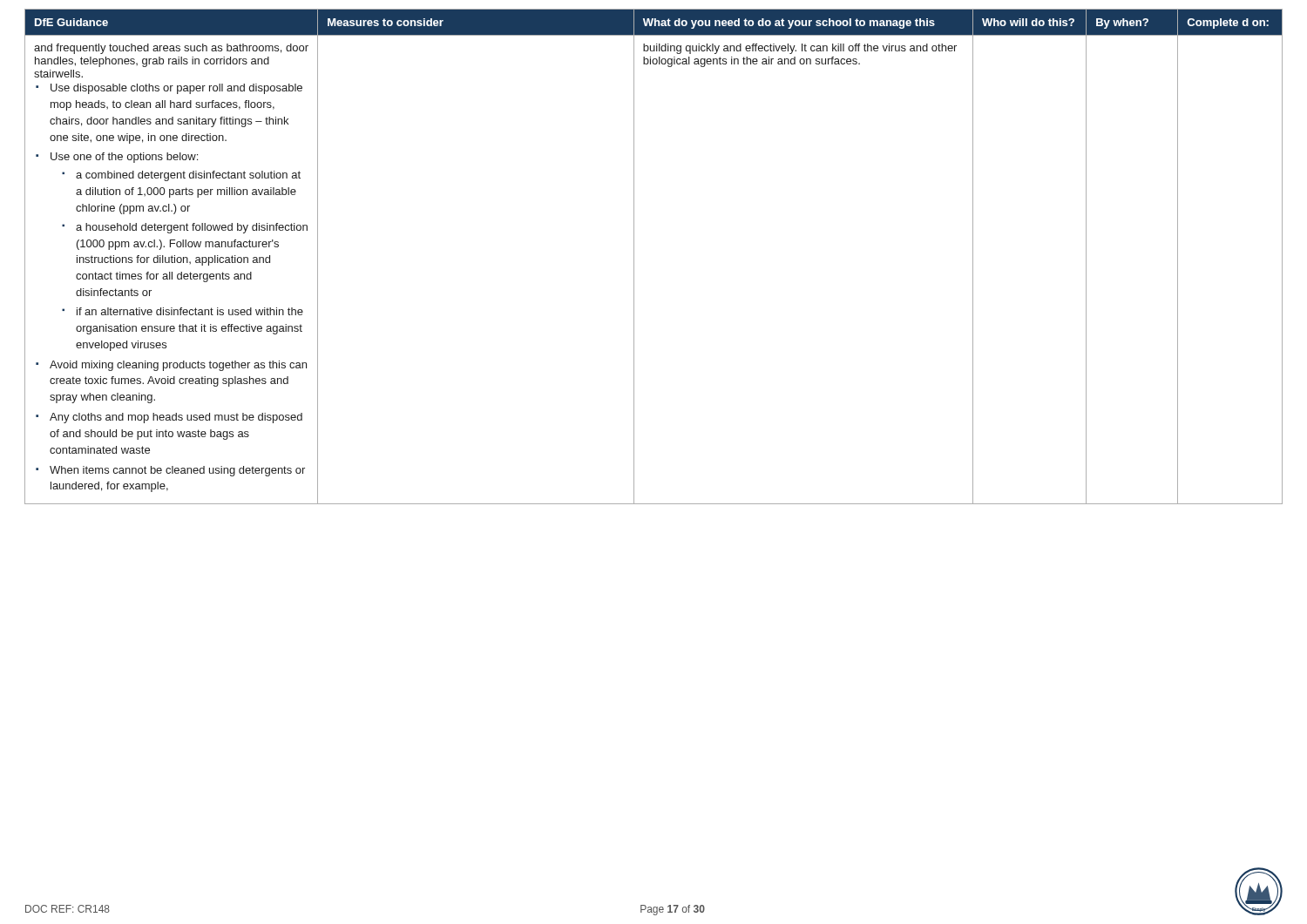The width and height of the screenshot is (1307, 924).
Task: Click the table
Action: (654, 257)
